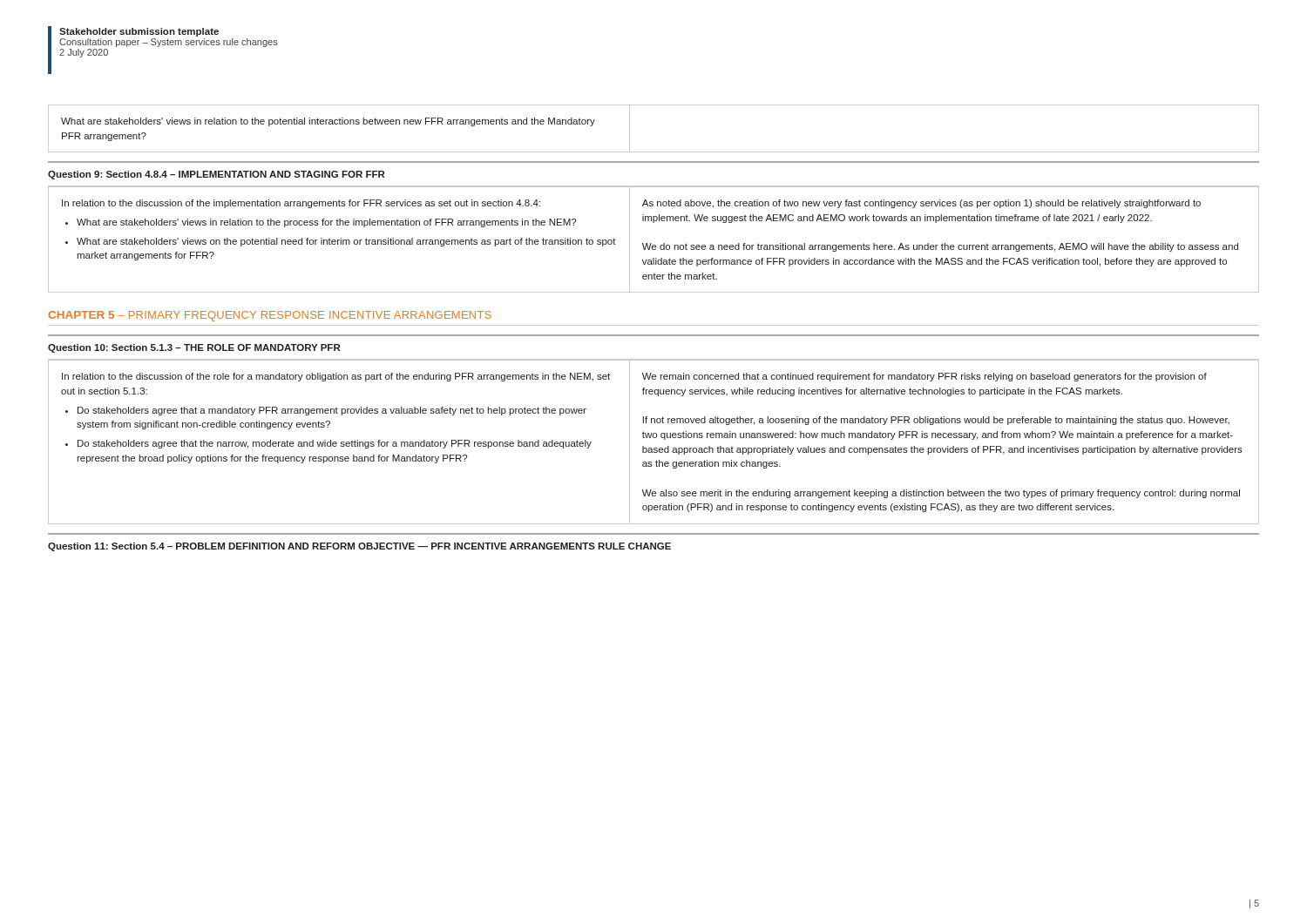
Task: Select the table that reads "We remain concerned that a"
Action: coord(654,442)
